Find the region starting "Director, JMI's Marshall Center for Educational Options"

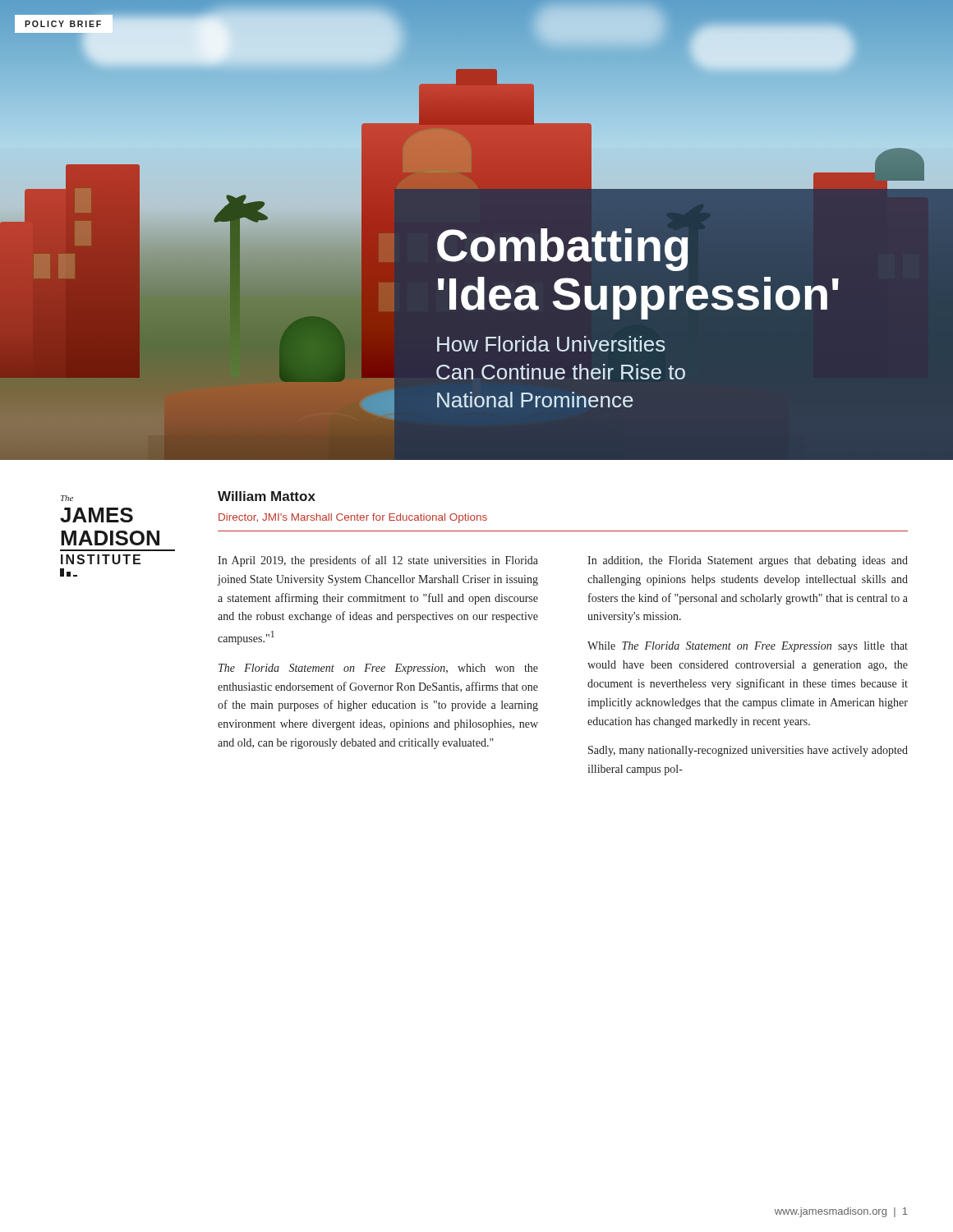[353, 517]
